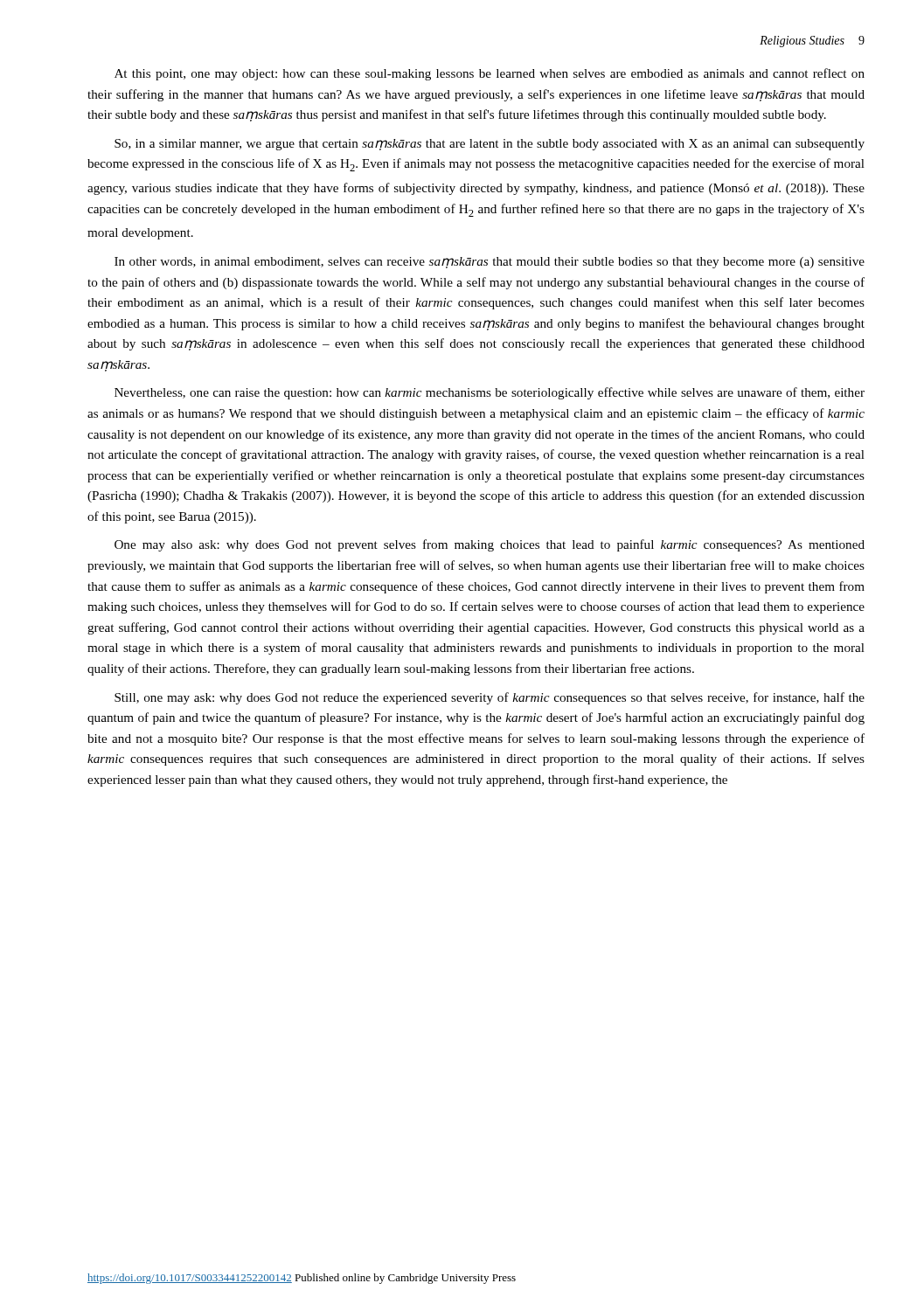924x1311 pixels.
Task: Click on the text block with the text "At this point, one may object: how can"
Action: [x=476, y=94]
